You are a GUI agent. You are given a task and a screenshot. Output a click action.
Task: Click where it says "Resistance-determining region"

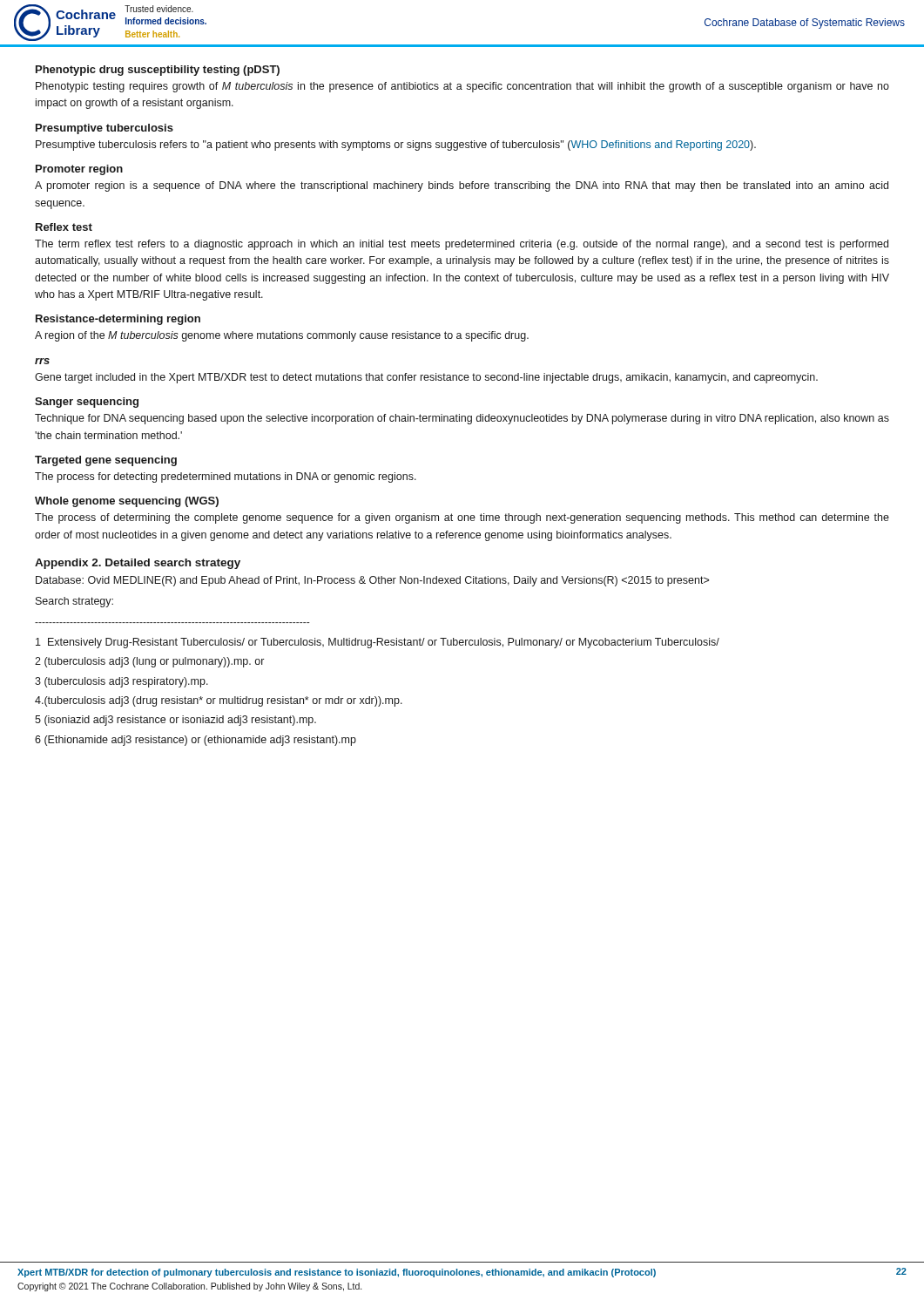(118, 319)
